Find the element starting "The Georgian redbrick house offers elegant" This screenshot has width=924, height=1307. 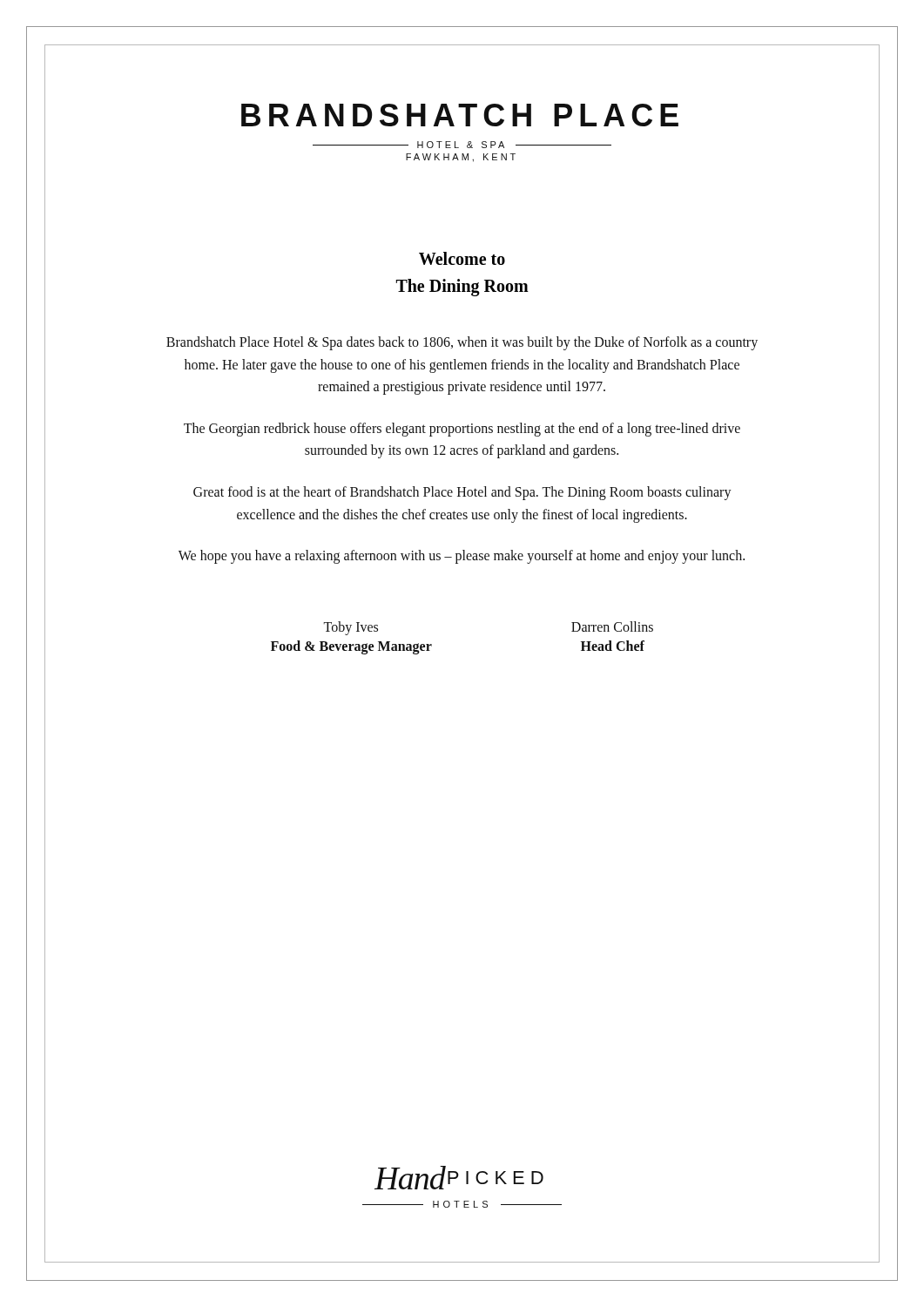[x=462, y=439]
